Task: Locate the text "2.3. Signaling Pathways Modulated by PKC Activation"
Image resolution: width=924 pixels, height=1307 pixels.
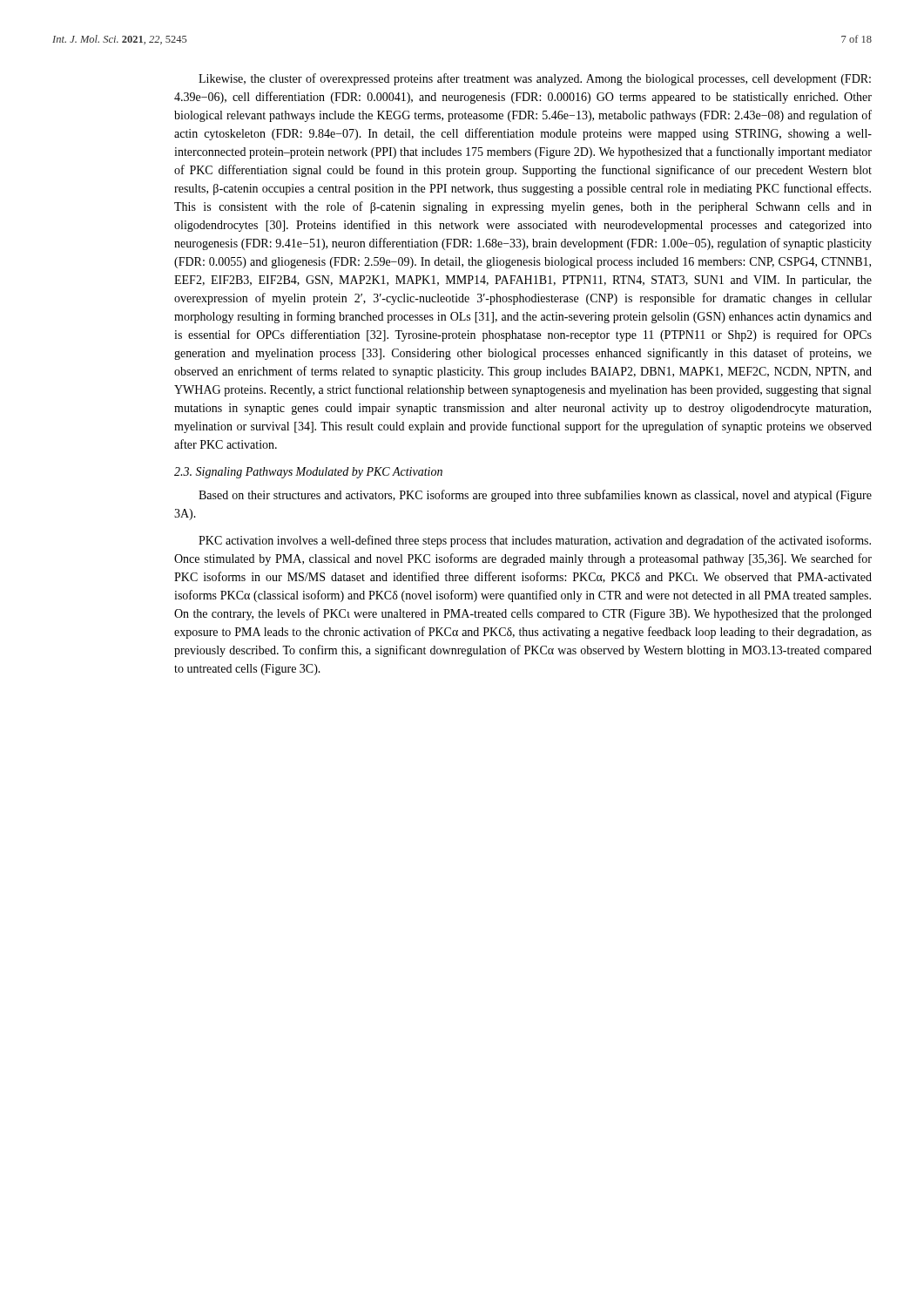Action: pos(308,473)
